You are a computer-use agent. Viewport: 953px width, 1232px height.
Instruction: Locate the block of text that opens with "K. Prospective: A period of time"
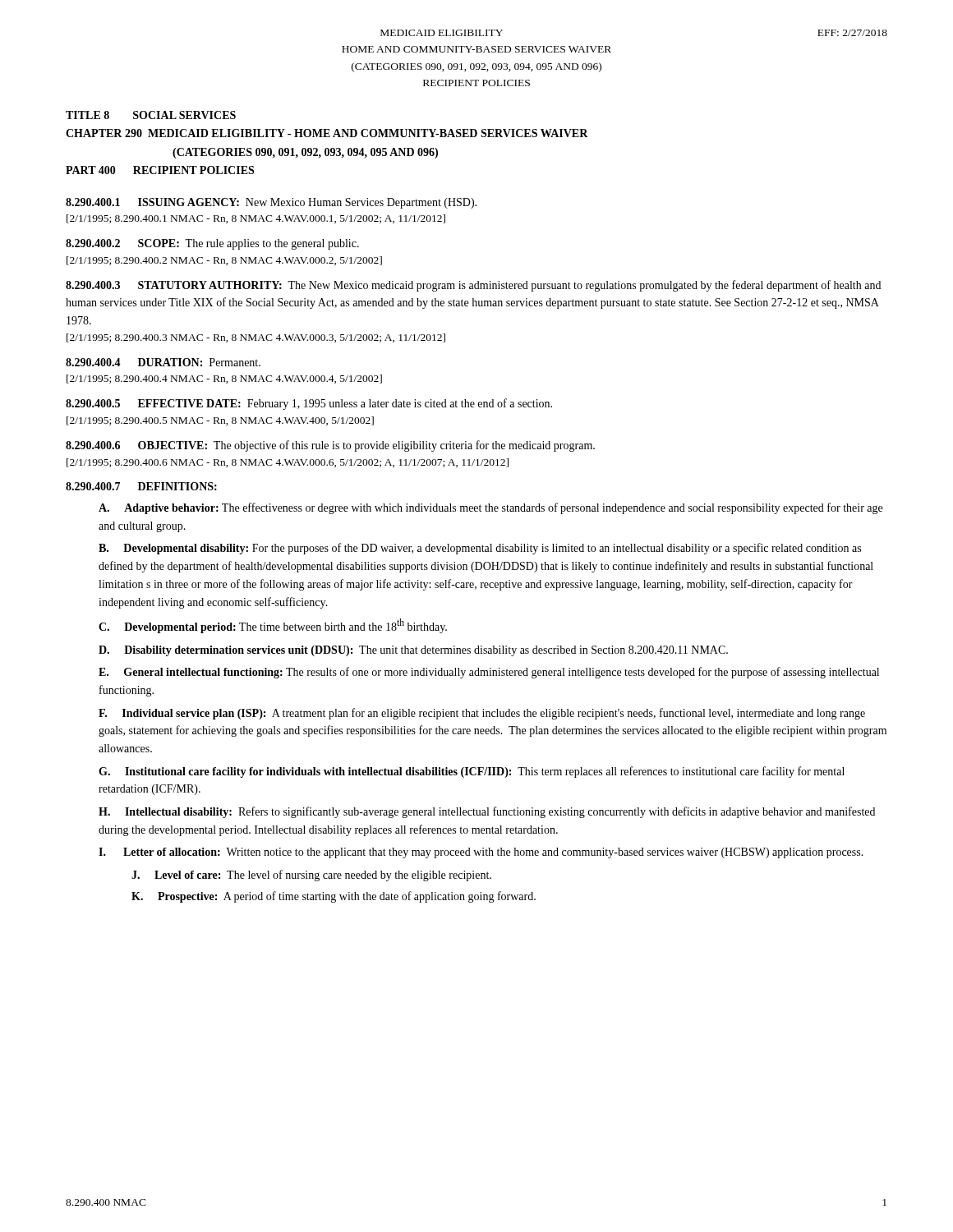tap(334, 896)
